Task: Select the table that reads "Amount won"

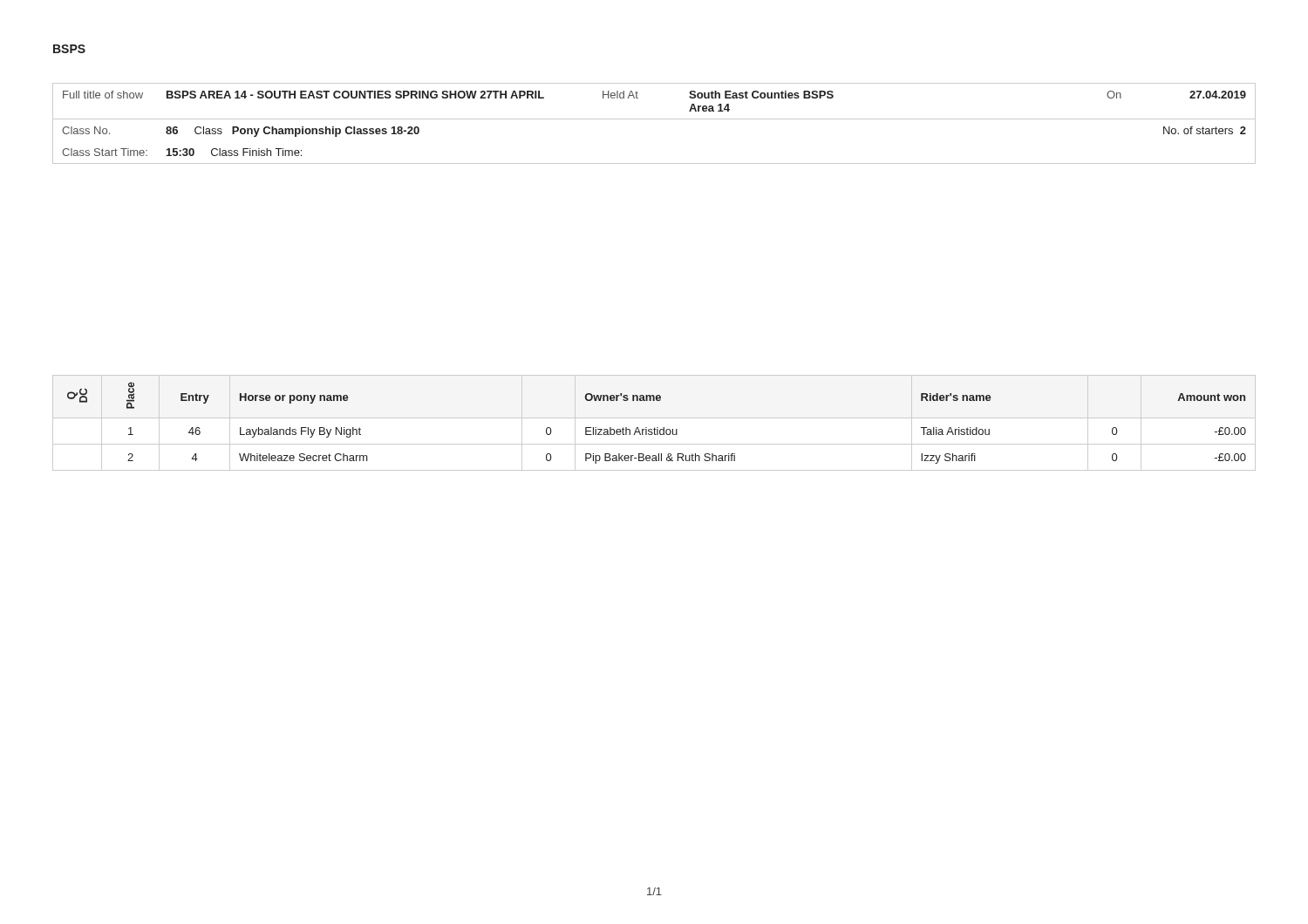Action: [654, 423]
